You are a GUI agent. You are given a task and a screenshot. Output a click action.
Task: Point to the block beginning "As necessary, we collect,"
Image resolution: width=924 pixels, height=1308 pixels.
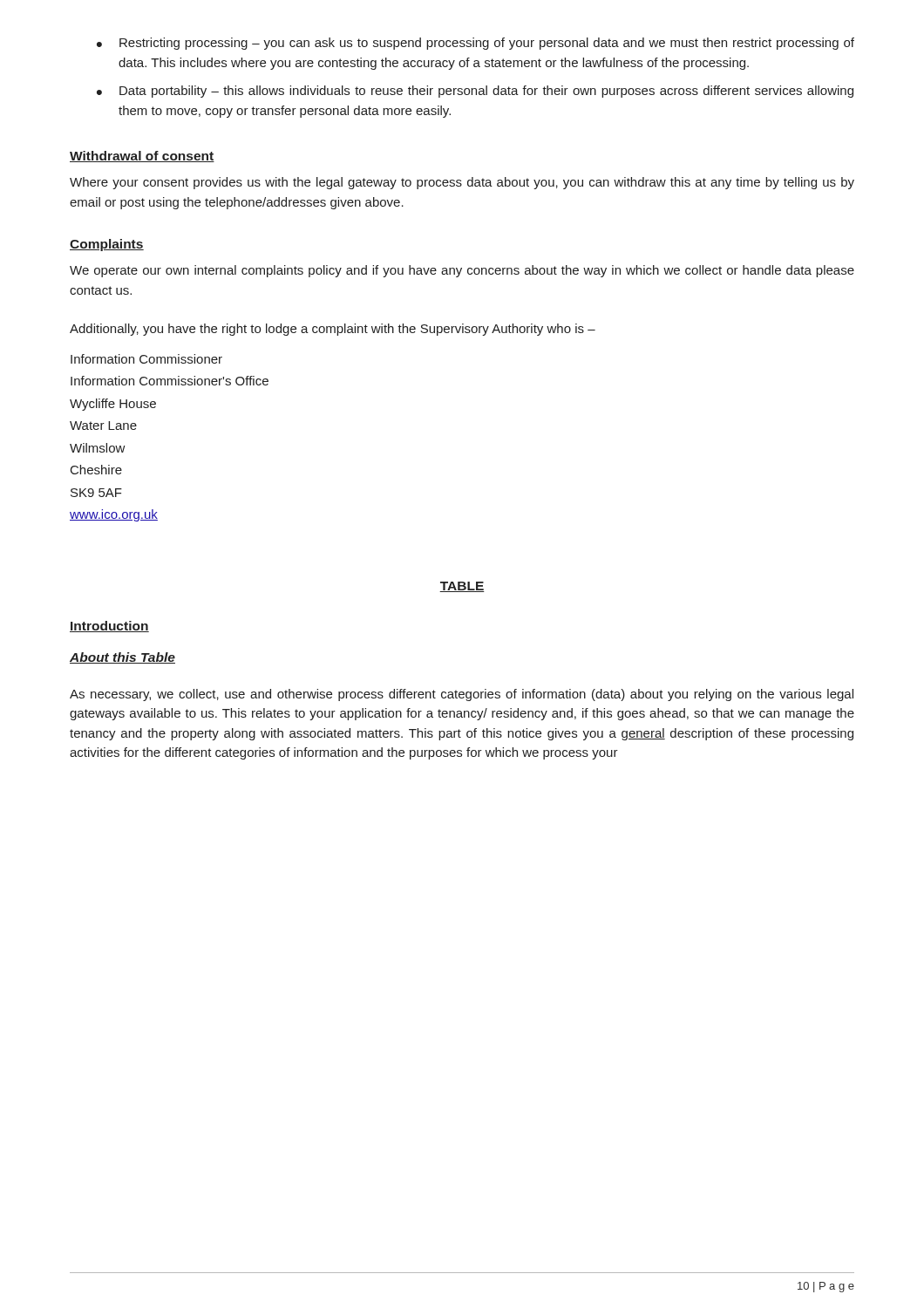(462, 723)
